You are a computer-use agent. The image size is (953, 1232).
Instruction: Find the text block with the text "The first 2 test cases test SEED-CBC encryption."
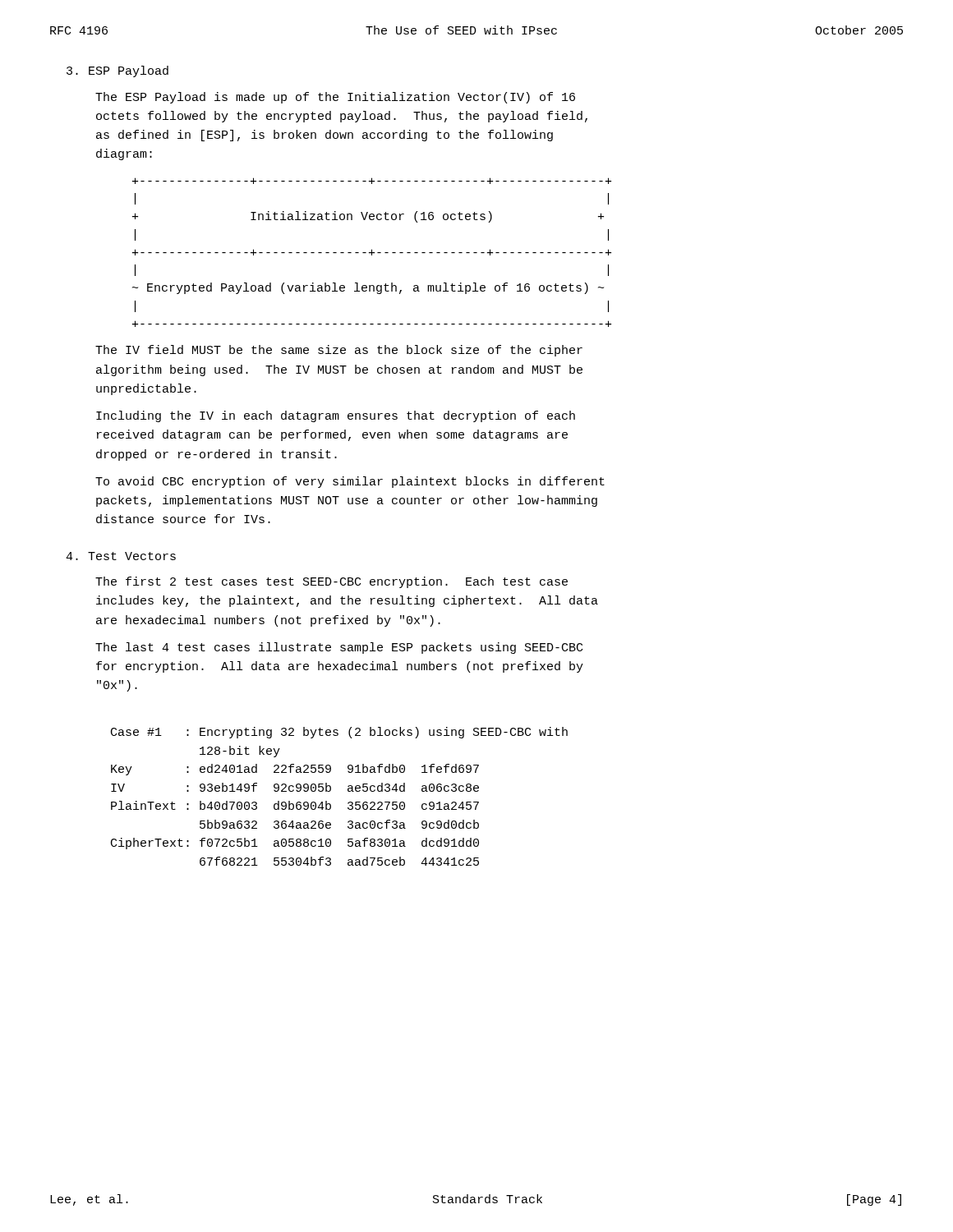(x=347, y=602)
